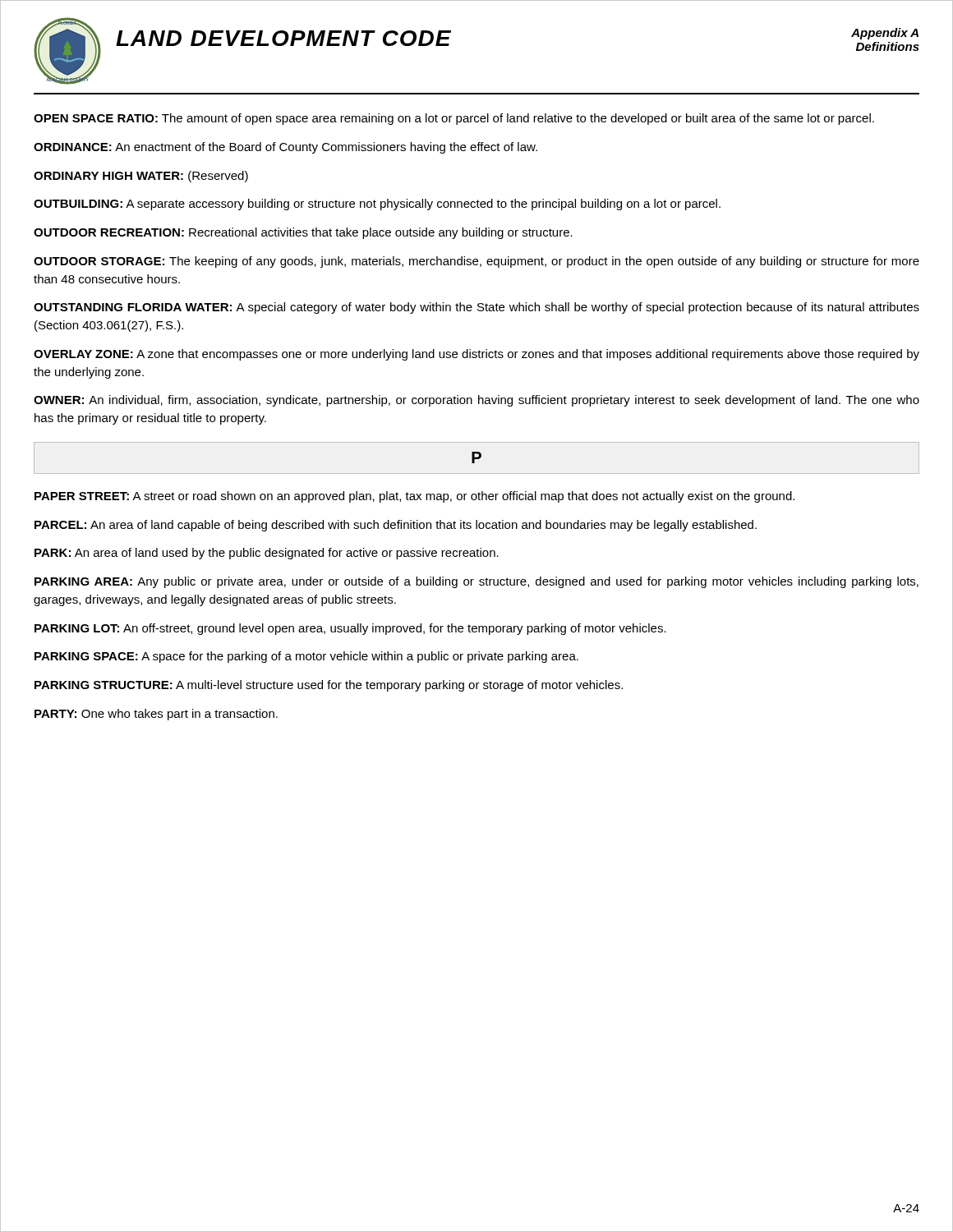Locate the text block that reads "PARKING SPACE: A"
Image resolution: width=953 pixels, height=1232 pixels.
click(x=306, y=656)
